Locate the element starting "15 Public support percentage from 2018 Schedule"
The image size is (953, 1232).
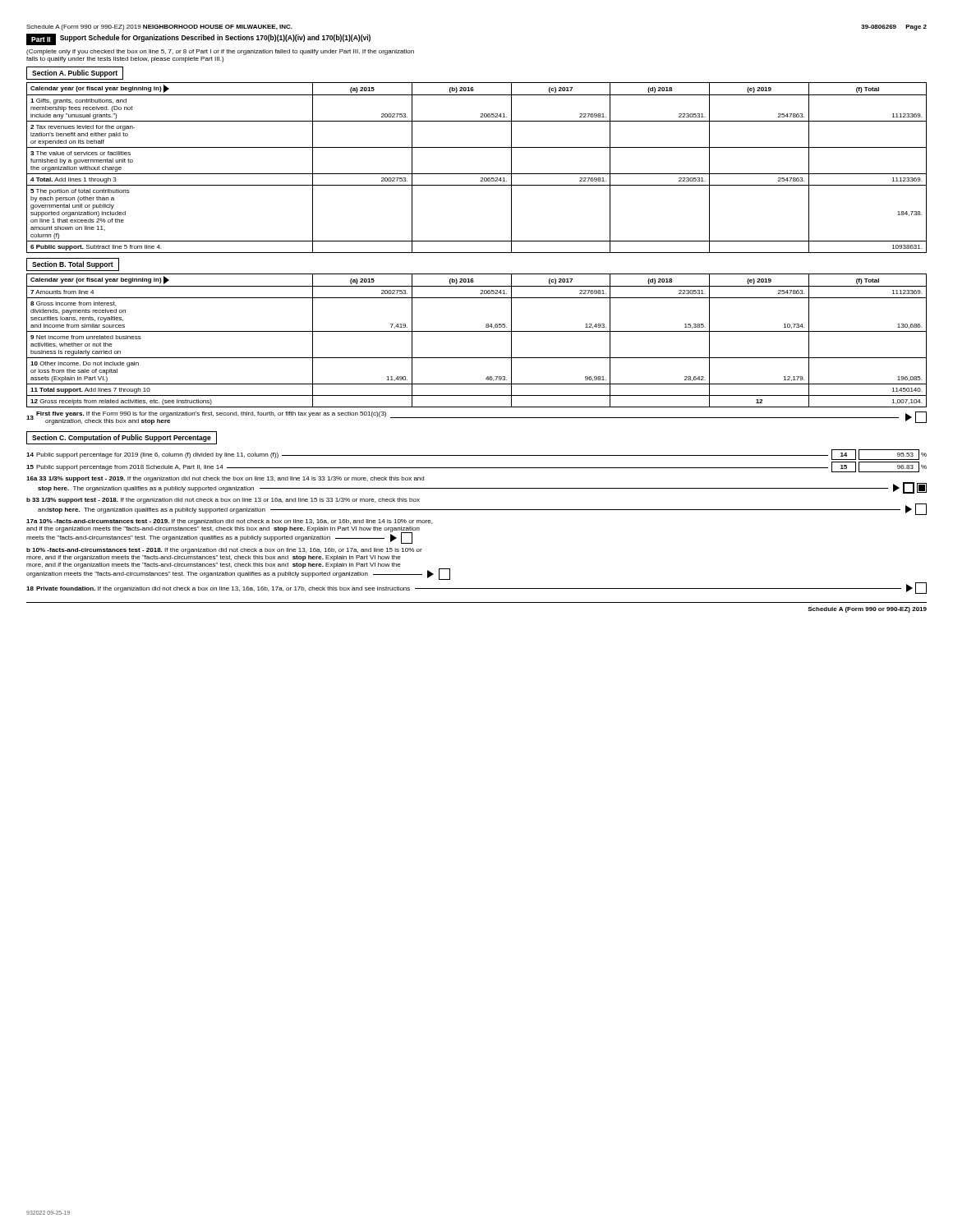(476, 467)
